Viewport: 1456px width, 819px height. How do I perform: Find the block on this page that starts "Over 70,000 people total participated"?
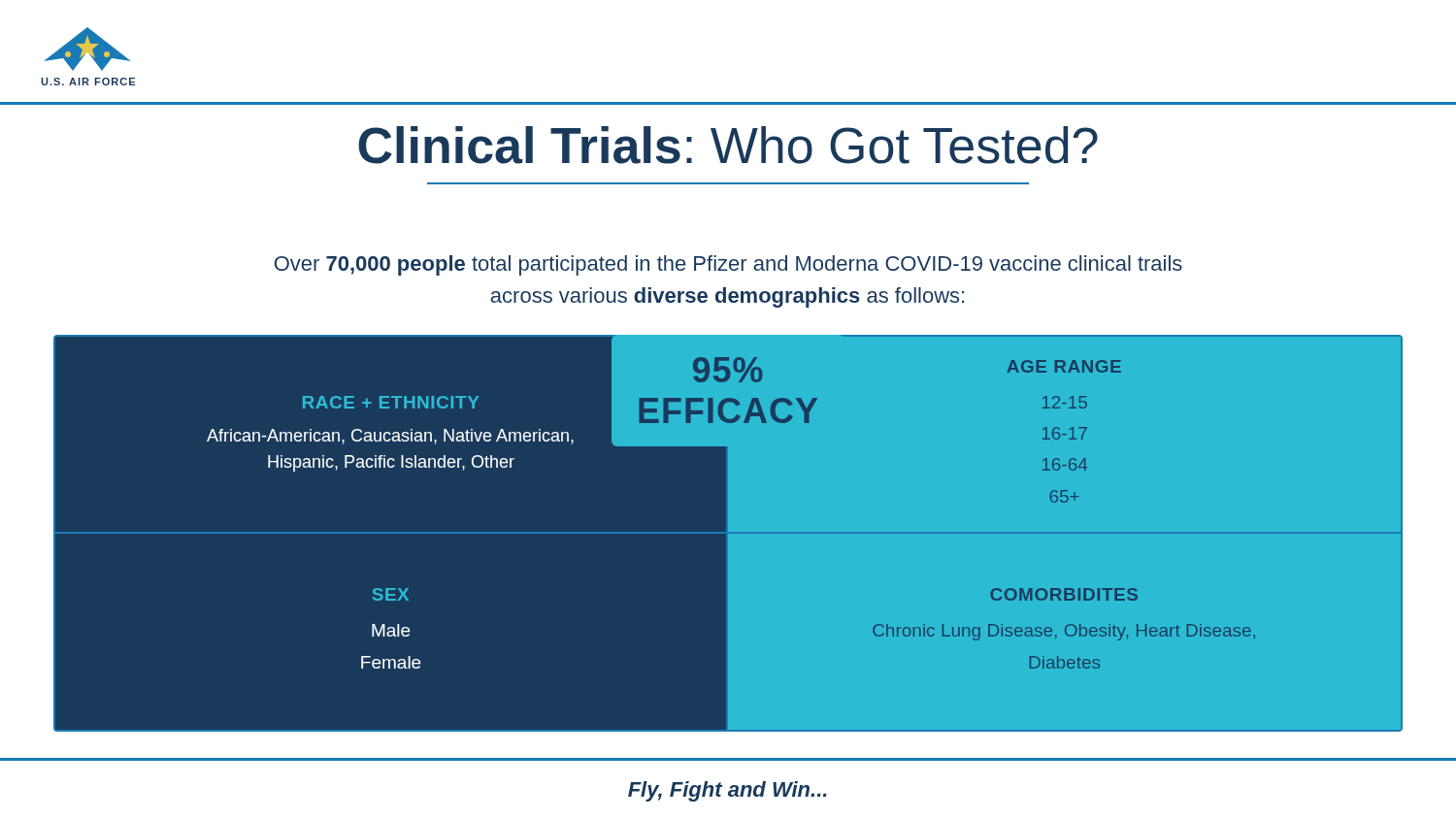pos(728,279)
